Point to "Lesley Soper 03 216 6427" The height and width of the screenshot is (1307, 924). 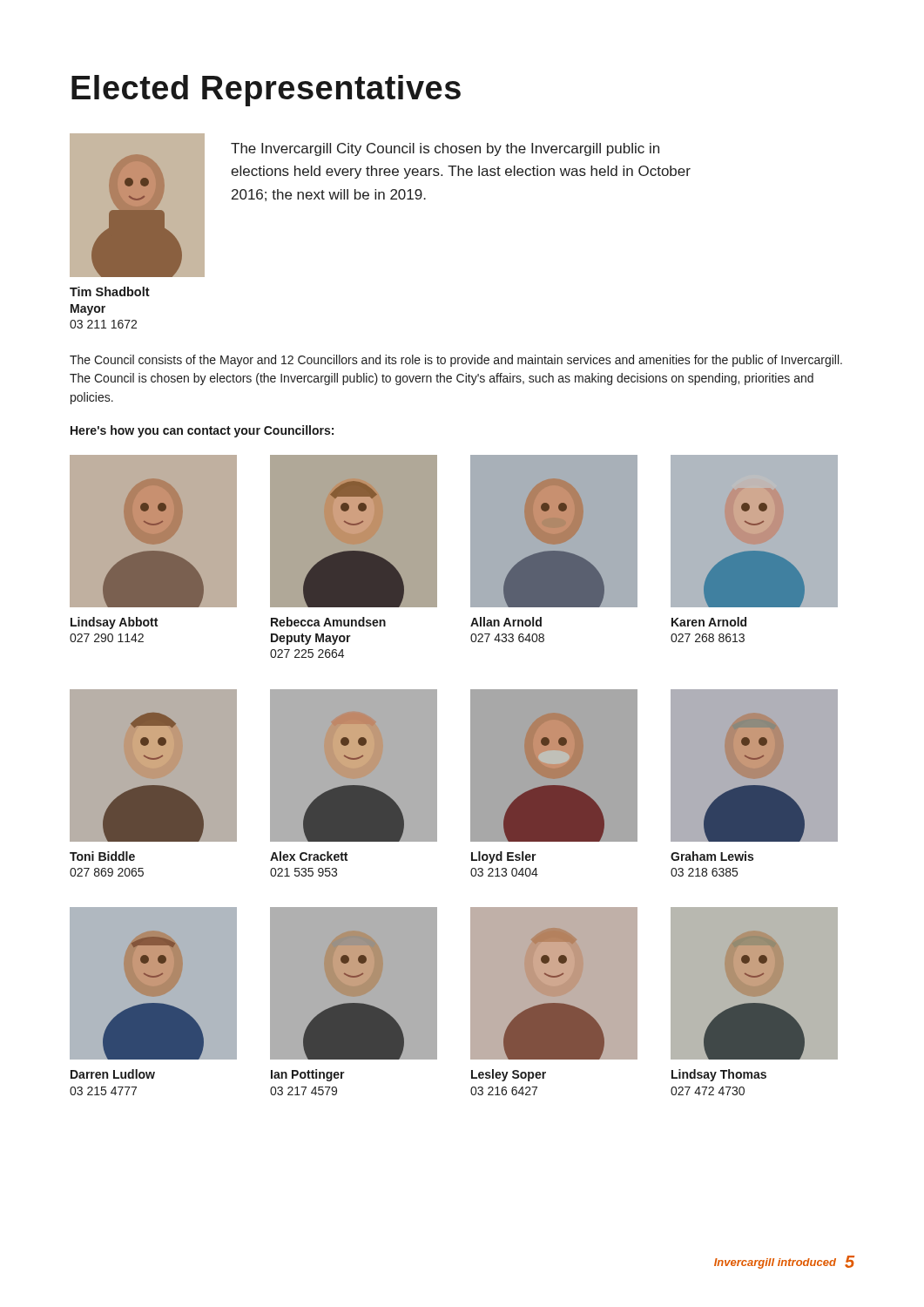point(508,1083)
